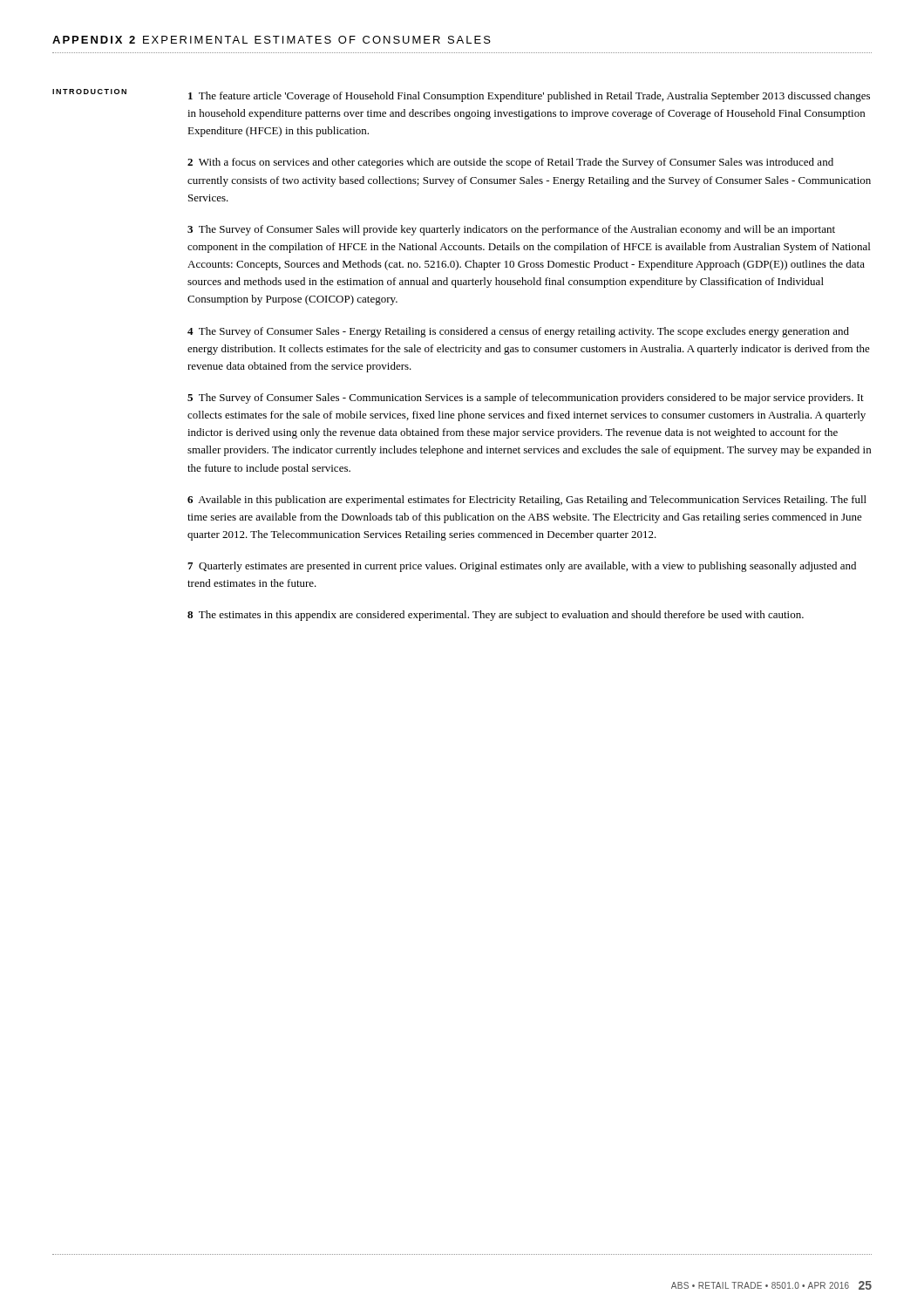Point to the block beginning "1 The feature"

pos(529,113)
